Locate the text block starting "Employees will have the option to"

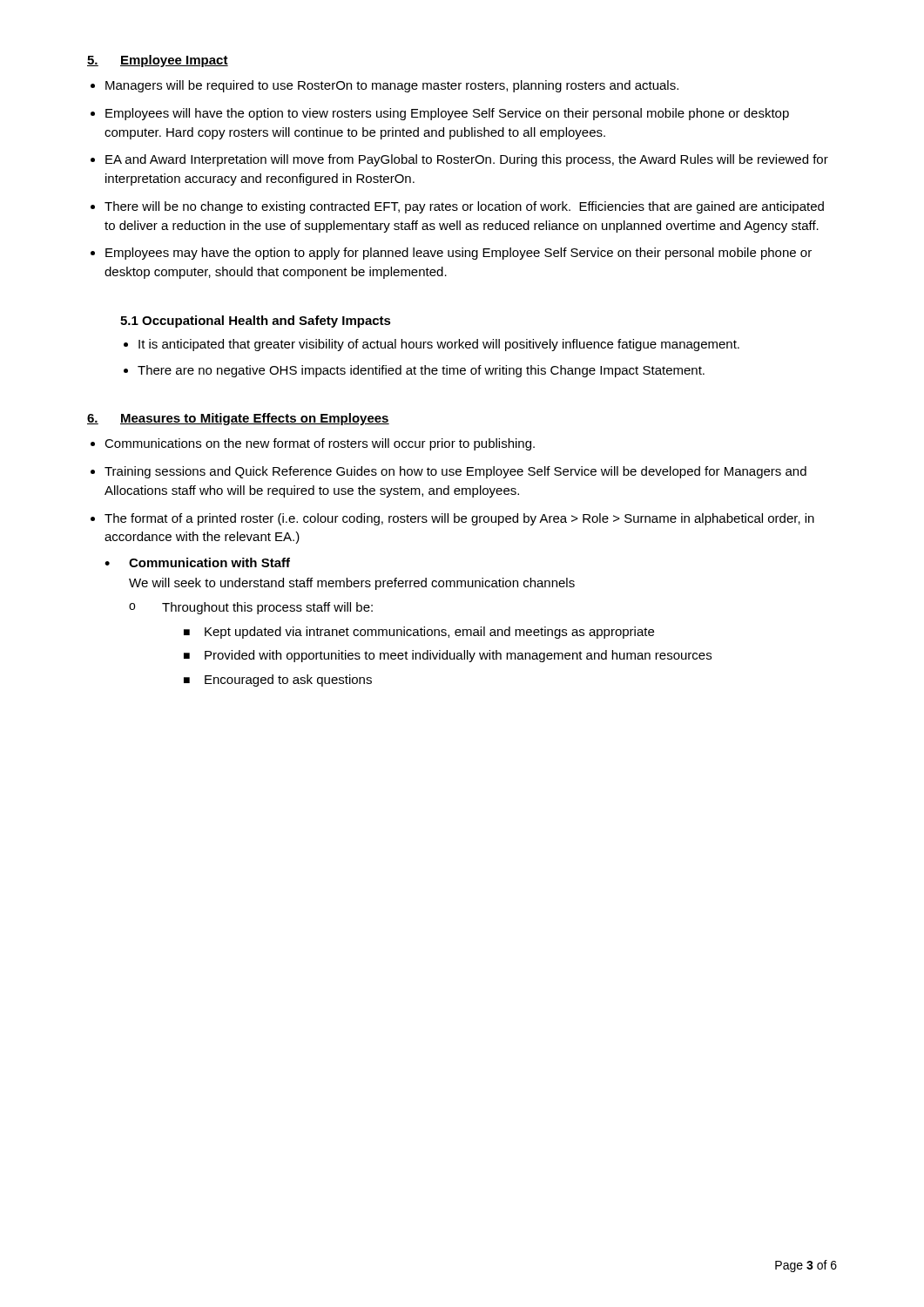[x=471, y=122]
